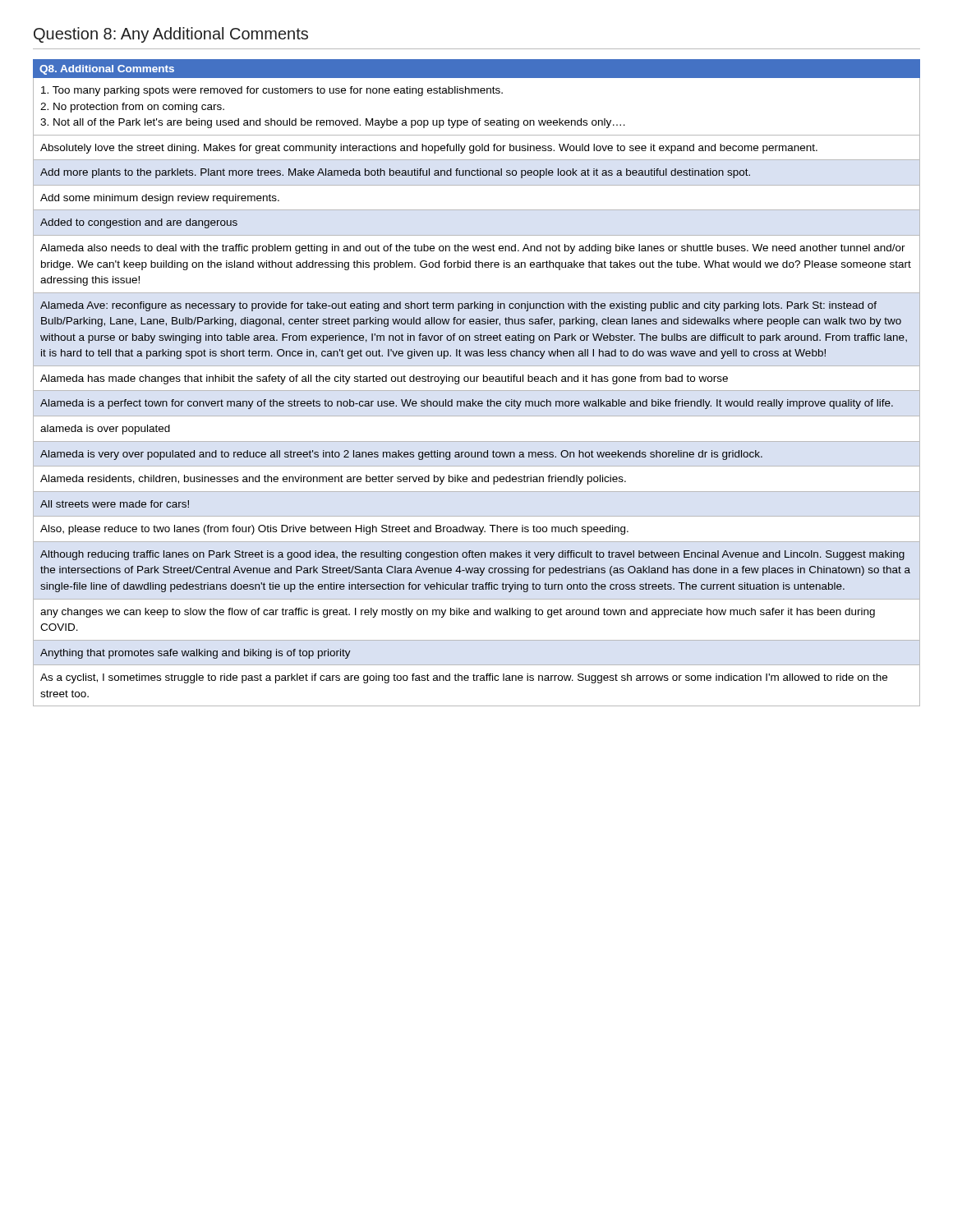Find the text block that reads "Absolutely love the street dining."
This screenshot has width=953, height=1232.
429,147
